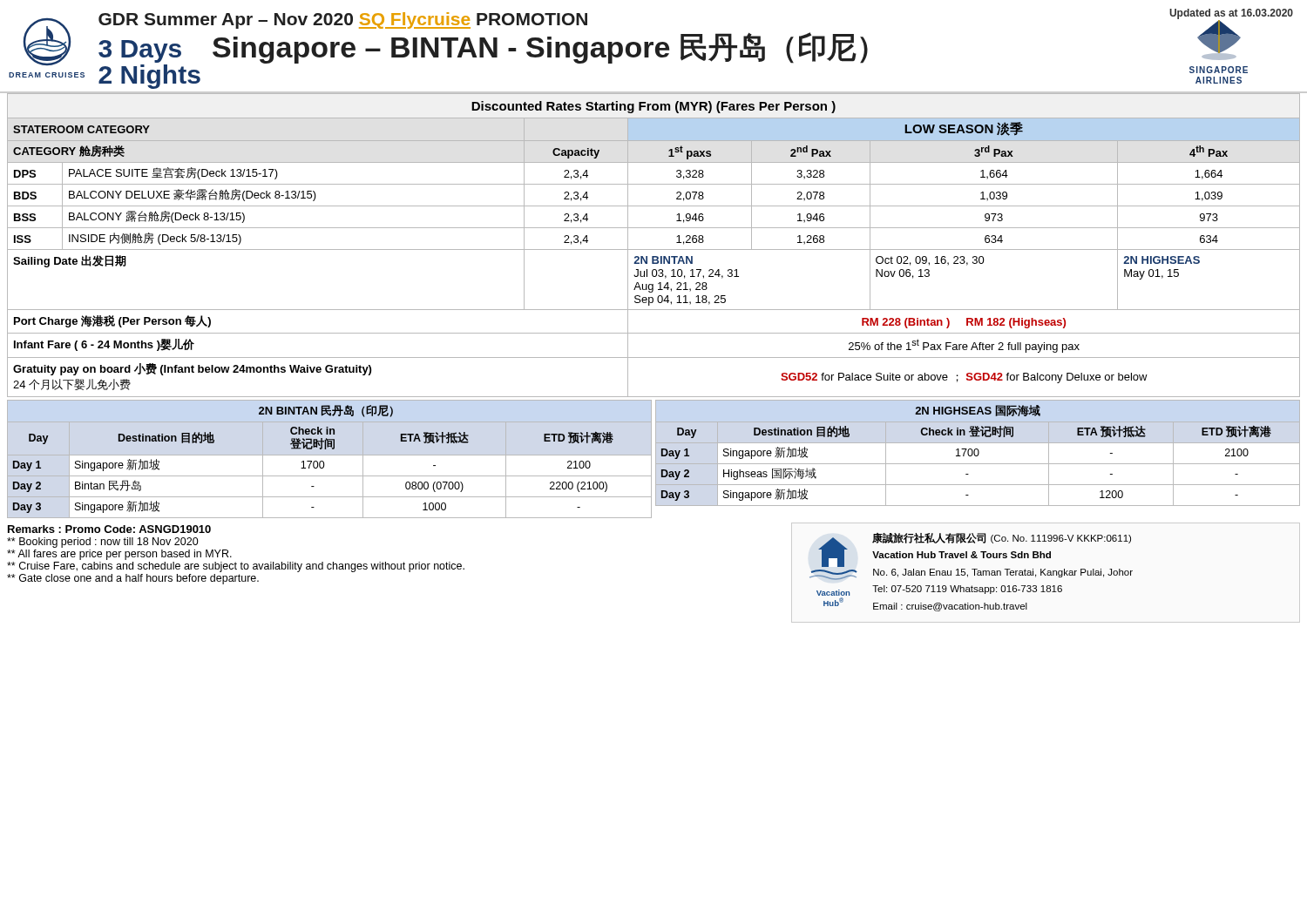This screenshot has height=924, width=1307.
Task: Find the block on this page that starts "** Gate close one and a"
Action: [x=133, y=578]
